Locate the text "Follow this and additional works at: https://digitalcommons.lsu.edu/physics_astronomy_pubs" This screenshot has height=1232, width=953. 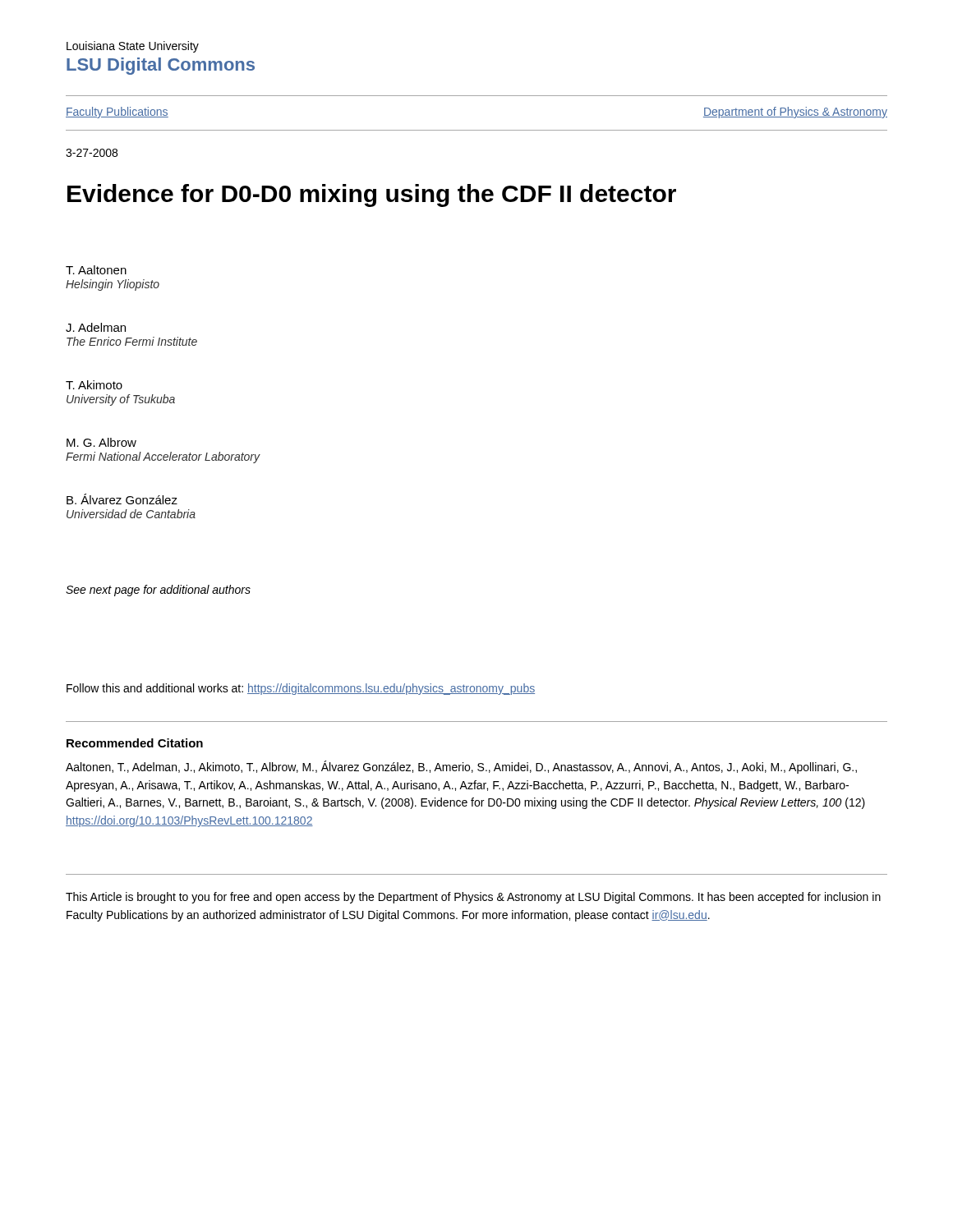coord(300,688)
